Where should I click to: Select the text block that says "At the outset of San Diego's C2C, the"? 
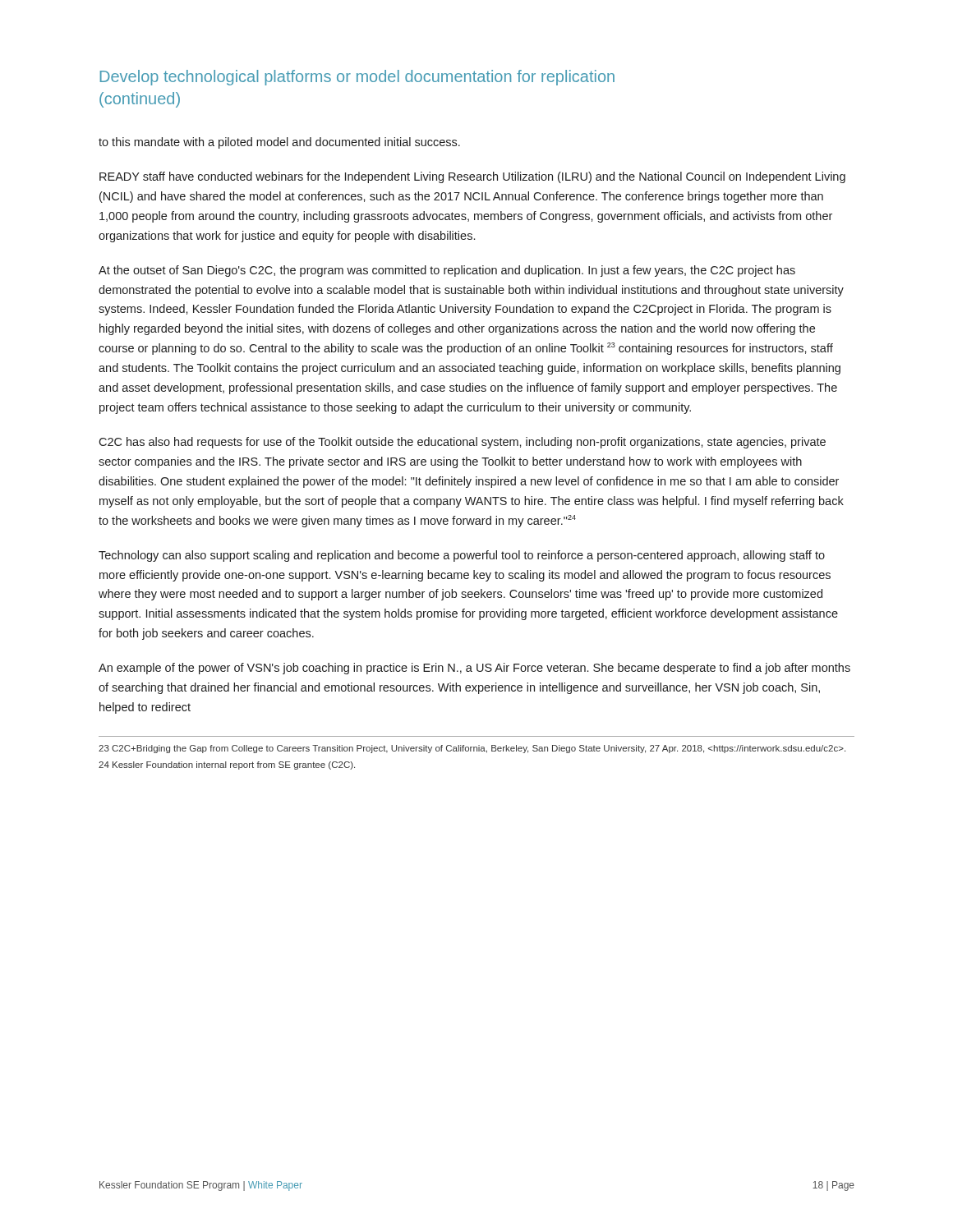(x=471, y=339)
